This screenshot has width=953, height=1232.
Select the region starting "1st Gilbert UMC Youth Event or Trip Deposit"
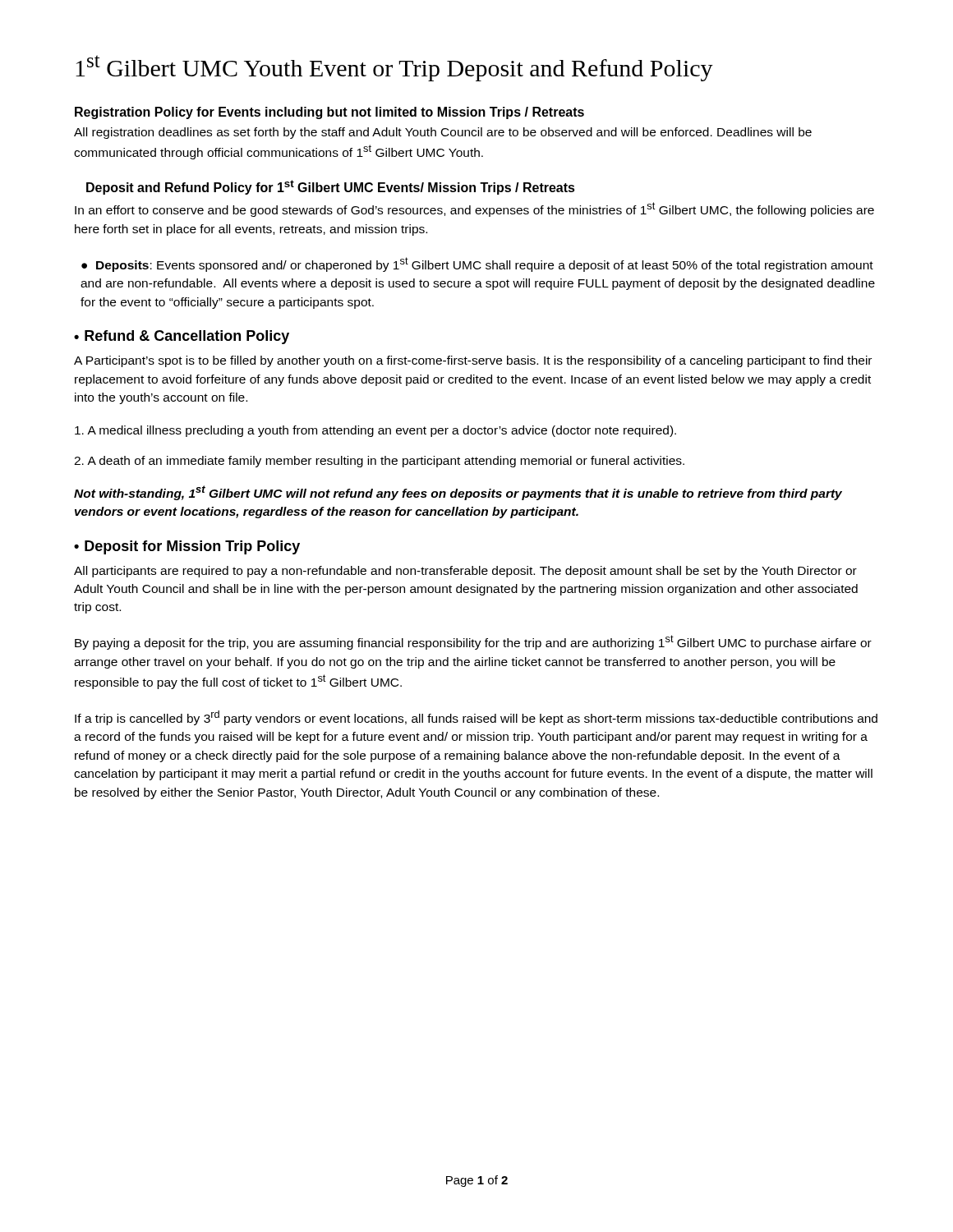click(x=476, y=66)
